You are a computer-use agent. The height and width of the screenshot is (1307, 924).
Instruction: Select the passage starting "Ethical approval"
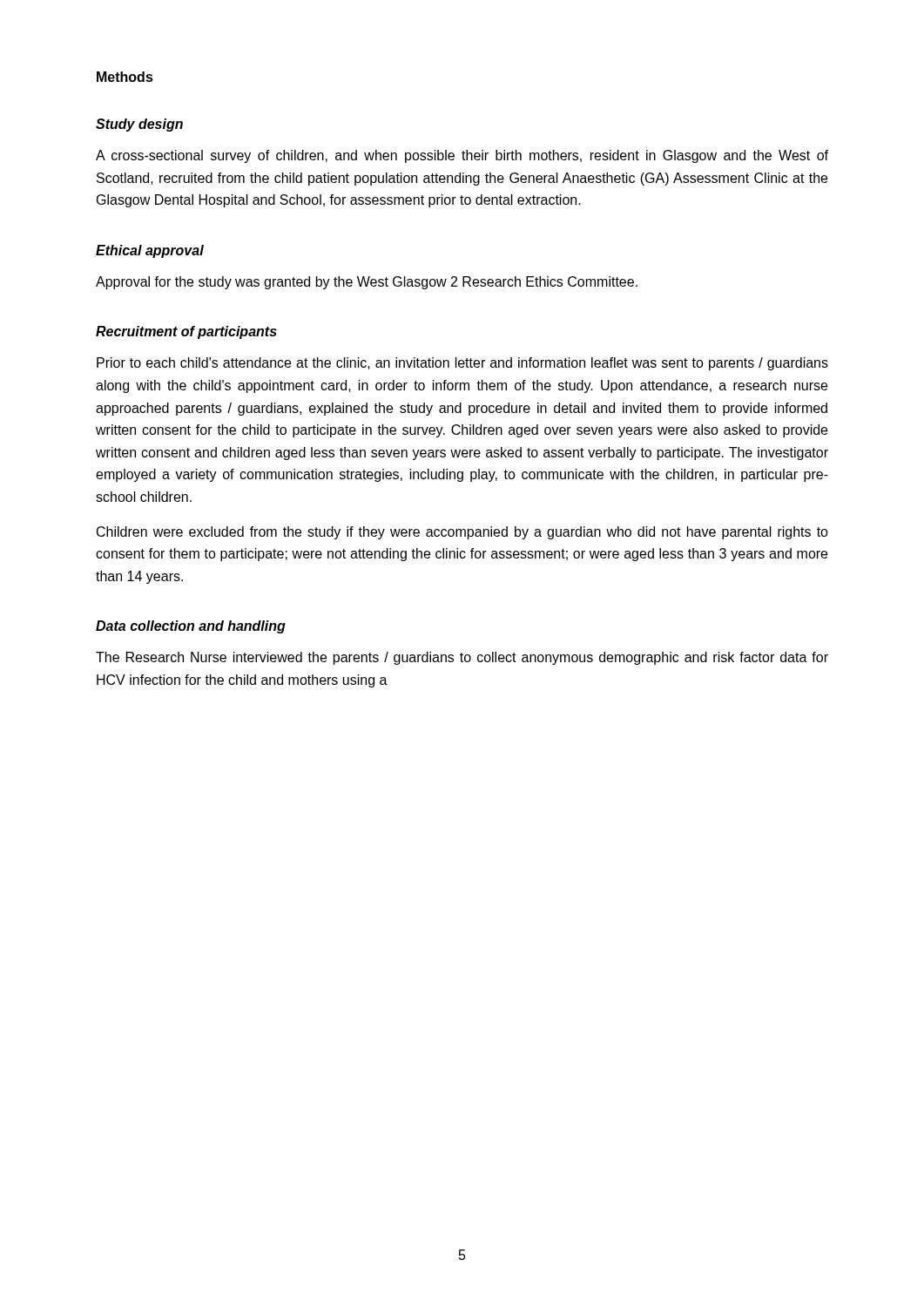tap(150, 250)
